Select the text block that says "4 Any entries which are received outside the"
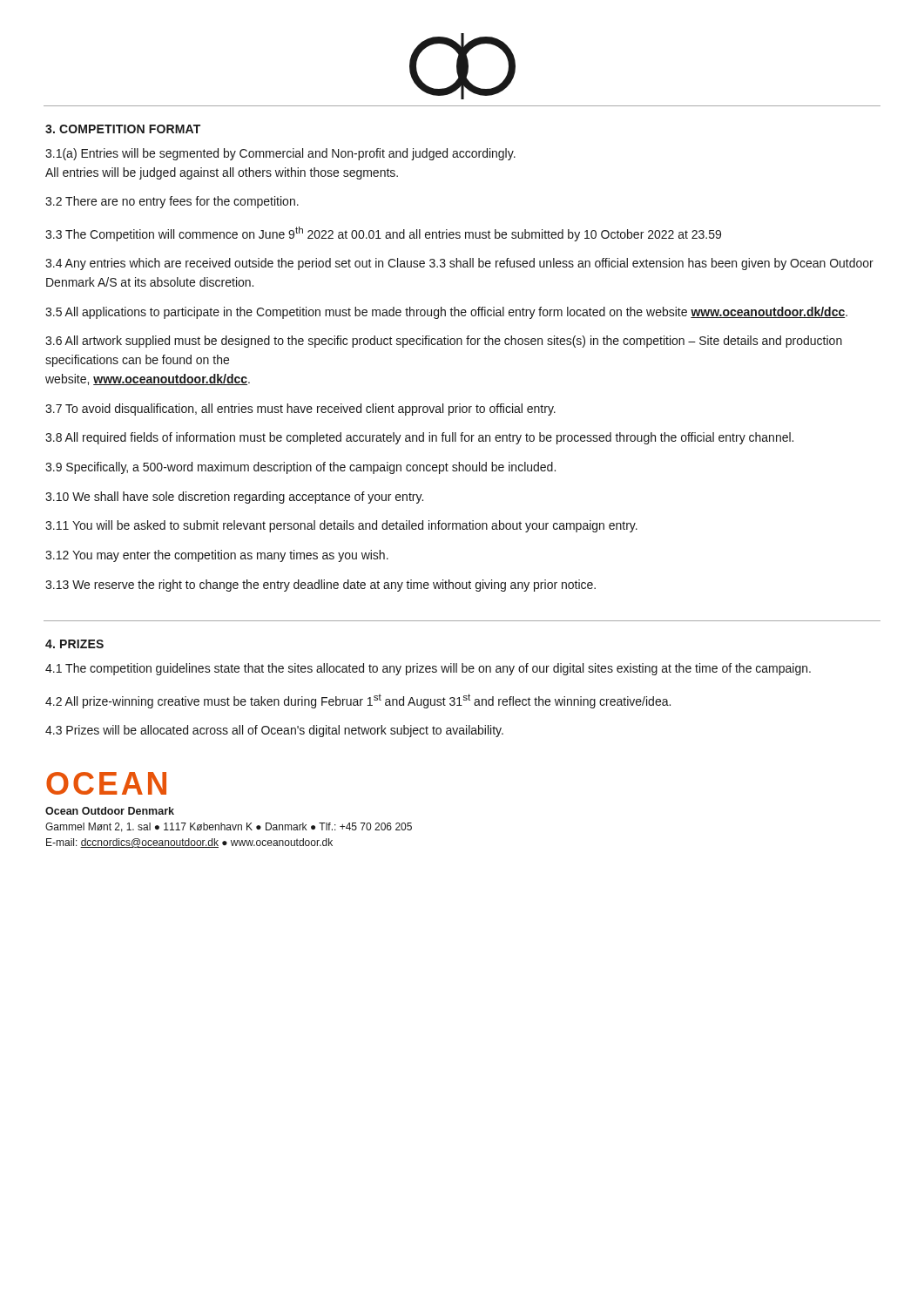The height and width of the screenshot is (1307, 924). tap(459, 273)
